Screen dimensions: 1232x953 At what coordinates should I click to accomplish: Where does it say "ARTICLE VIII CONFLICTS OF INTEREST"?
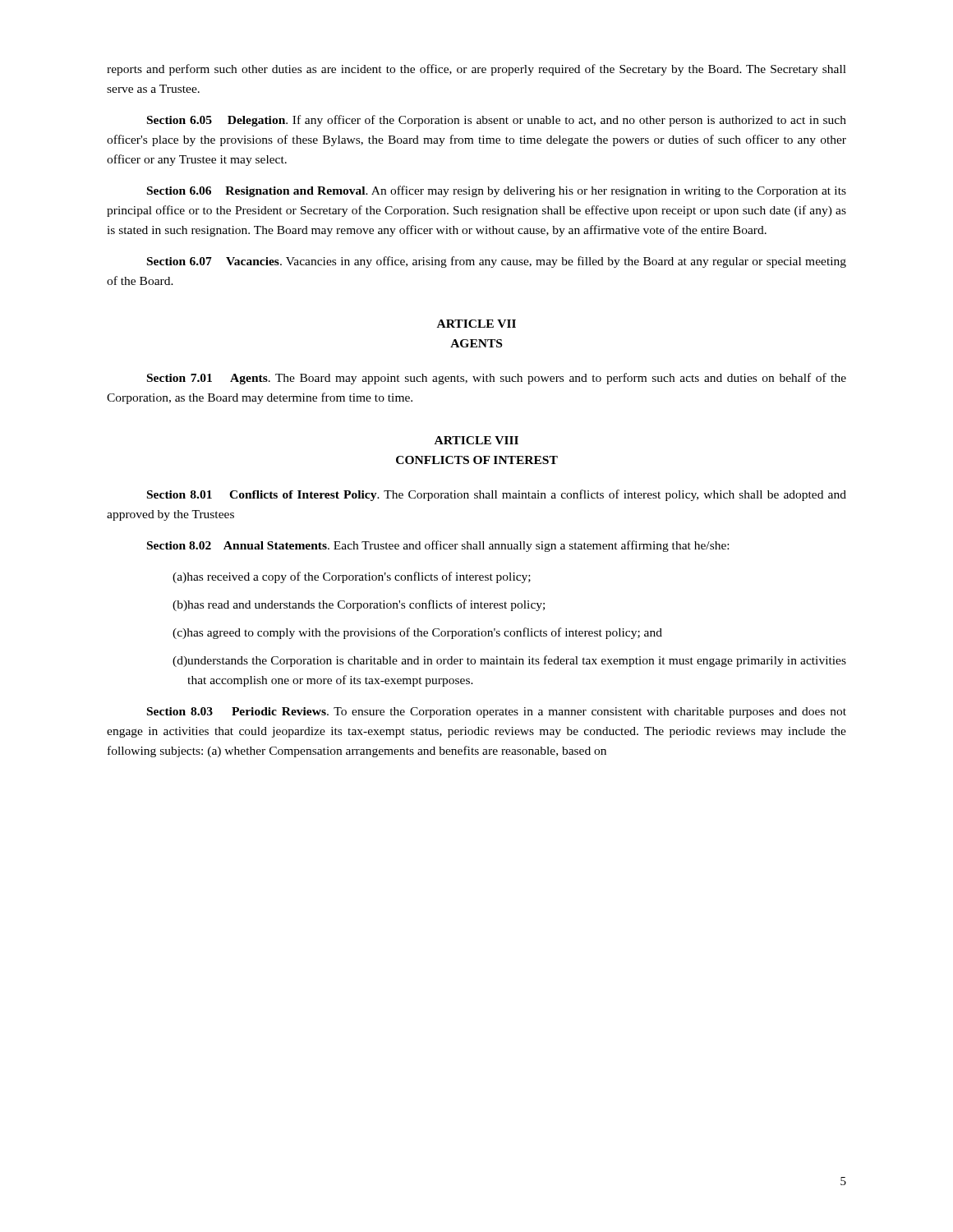(x=476, y=450)
